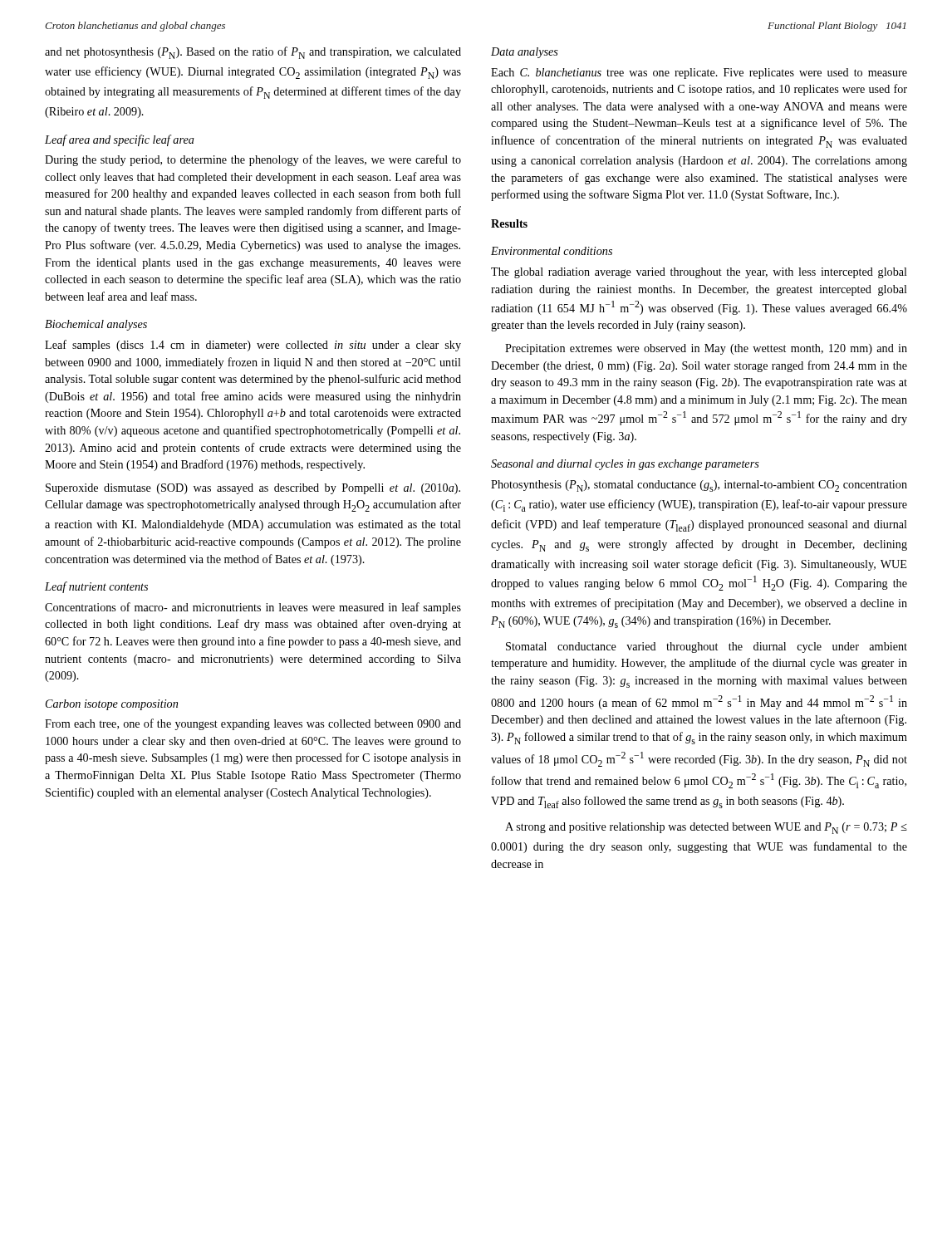Navigate to the passage starting "During the study period, to"
The width and height of the screenshot is (952, 1246).
[253, 228]
